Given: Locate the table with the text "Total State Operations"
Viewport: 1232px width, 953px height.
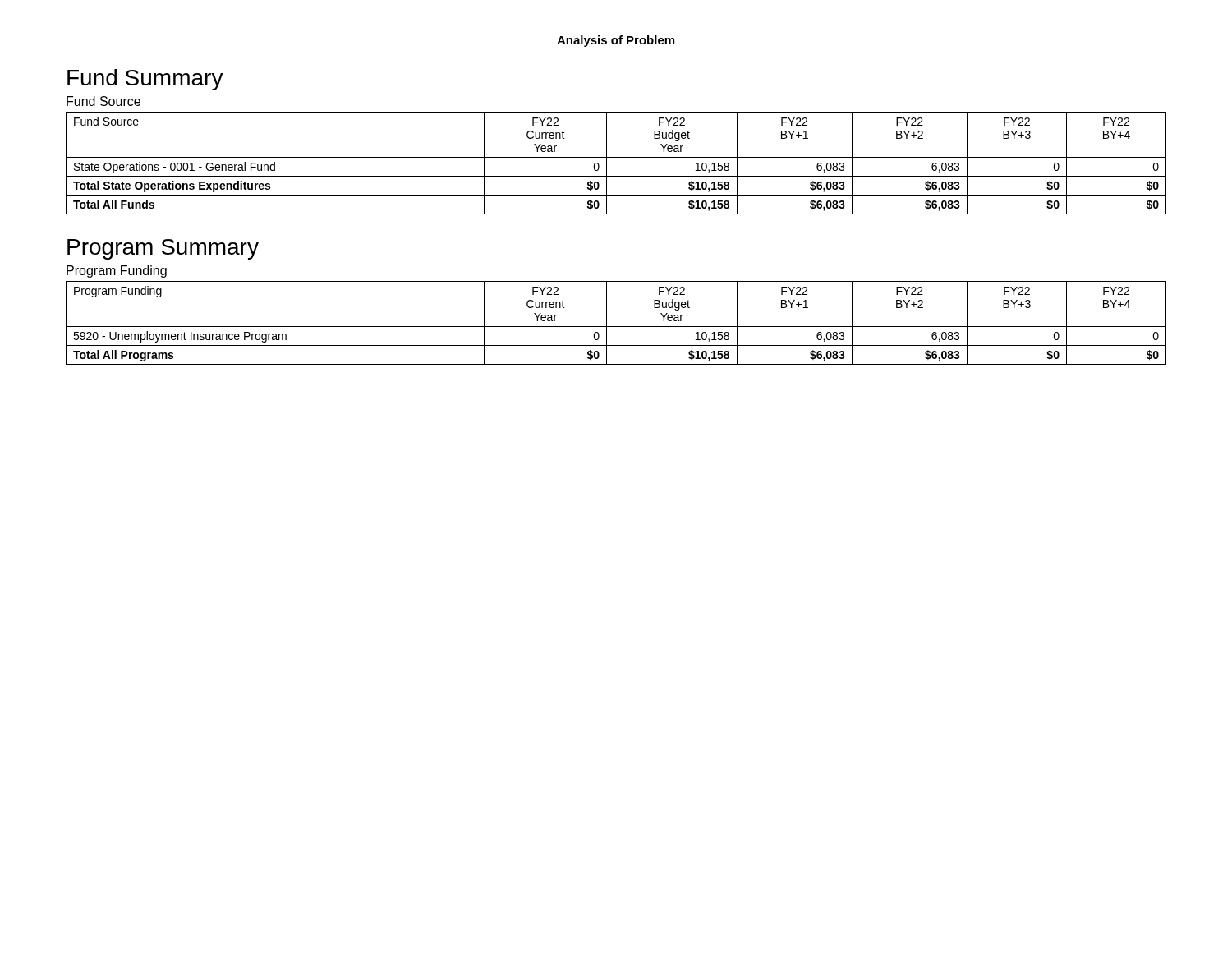Looking at the screenshot, I should click(x=616, y=163).
